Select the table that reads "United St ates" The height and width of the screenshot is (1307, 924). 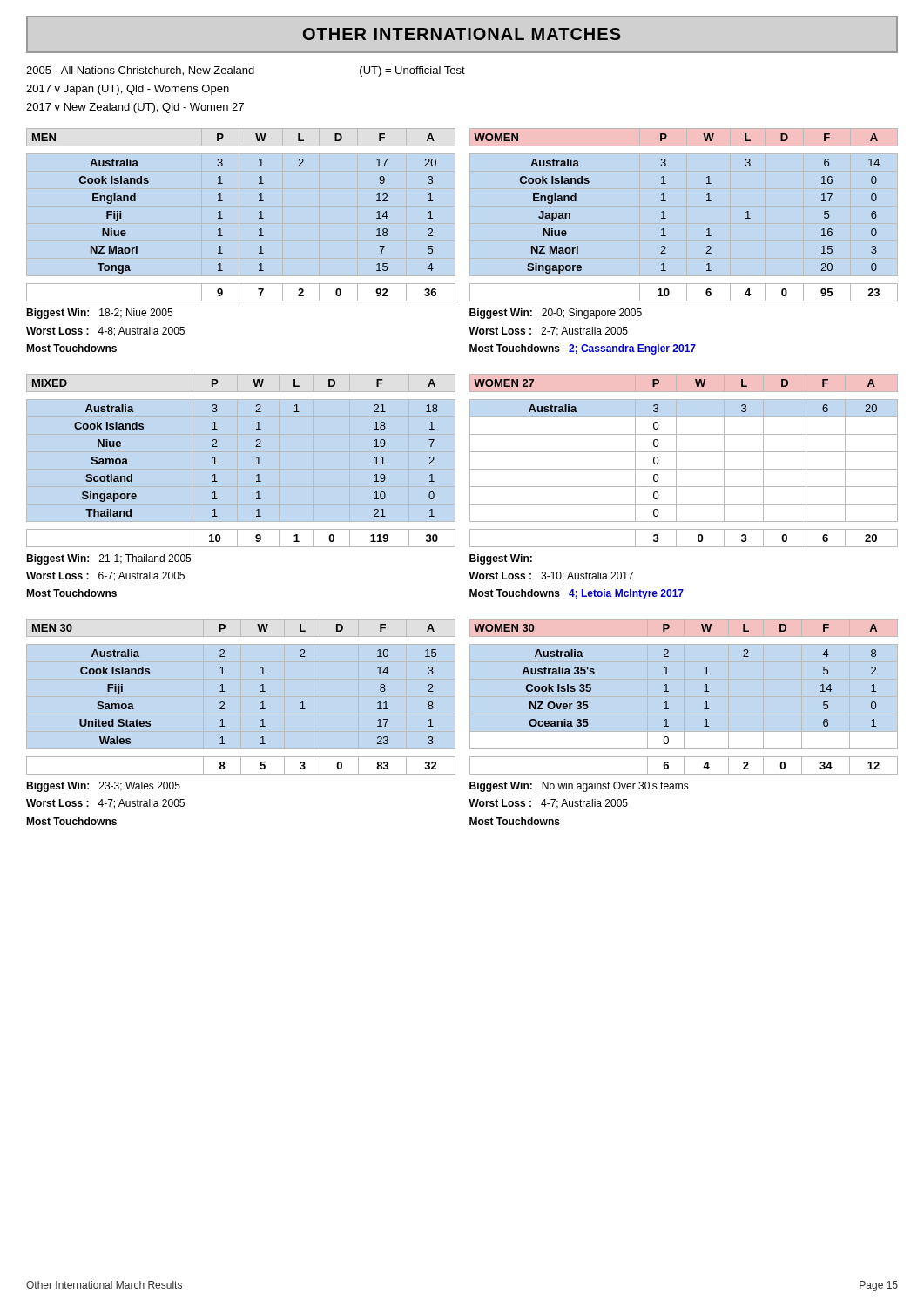click(241, 724)
